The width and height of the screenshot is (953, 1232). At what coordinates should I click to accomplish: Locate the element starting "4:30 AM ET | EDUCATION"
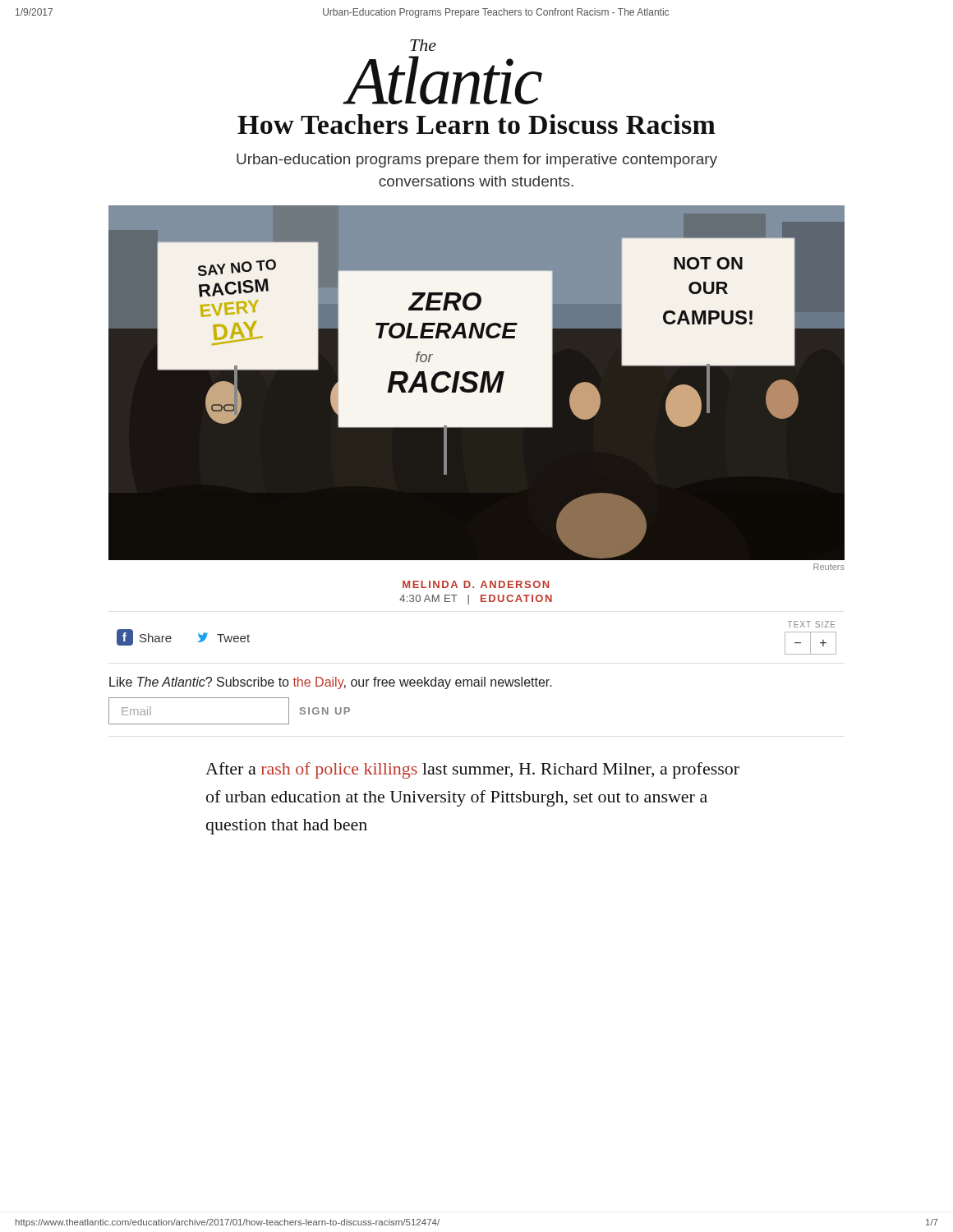pos(476,599)
